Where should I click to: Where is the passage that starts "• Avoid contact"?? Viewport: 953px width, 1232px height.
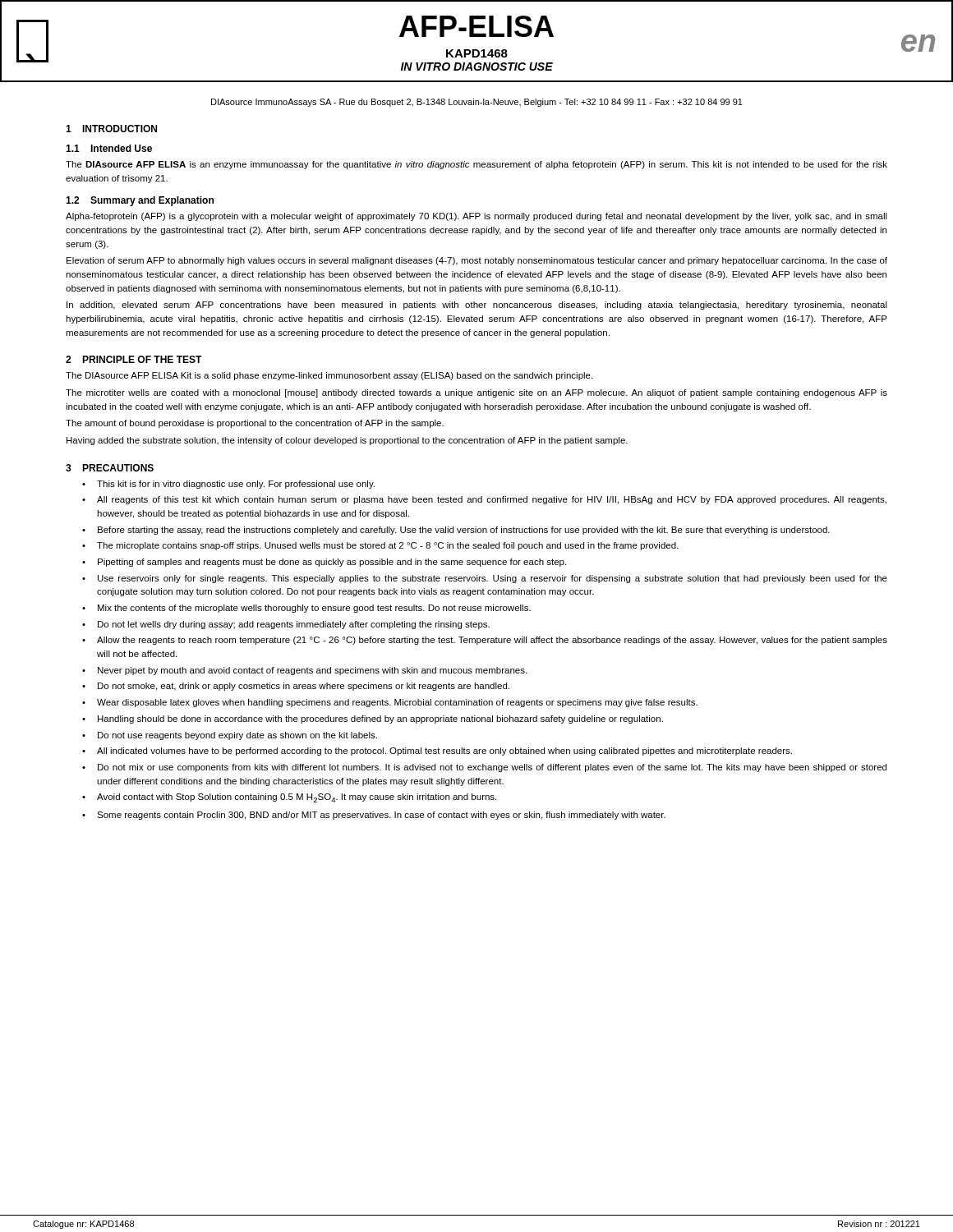point(290,798)
